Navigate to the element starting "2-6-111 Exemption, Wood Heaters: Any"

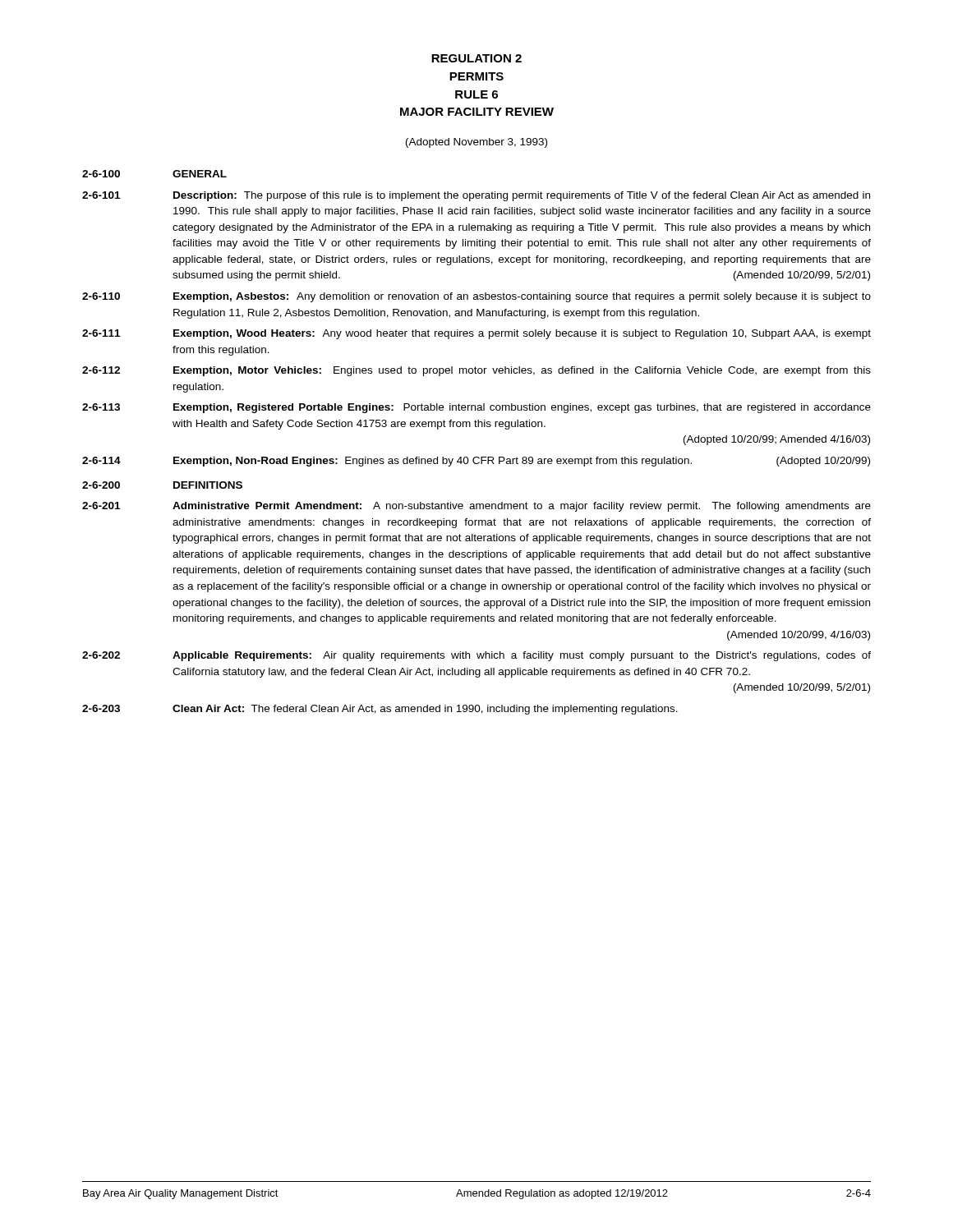point(476,341)
